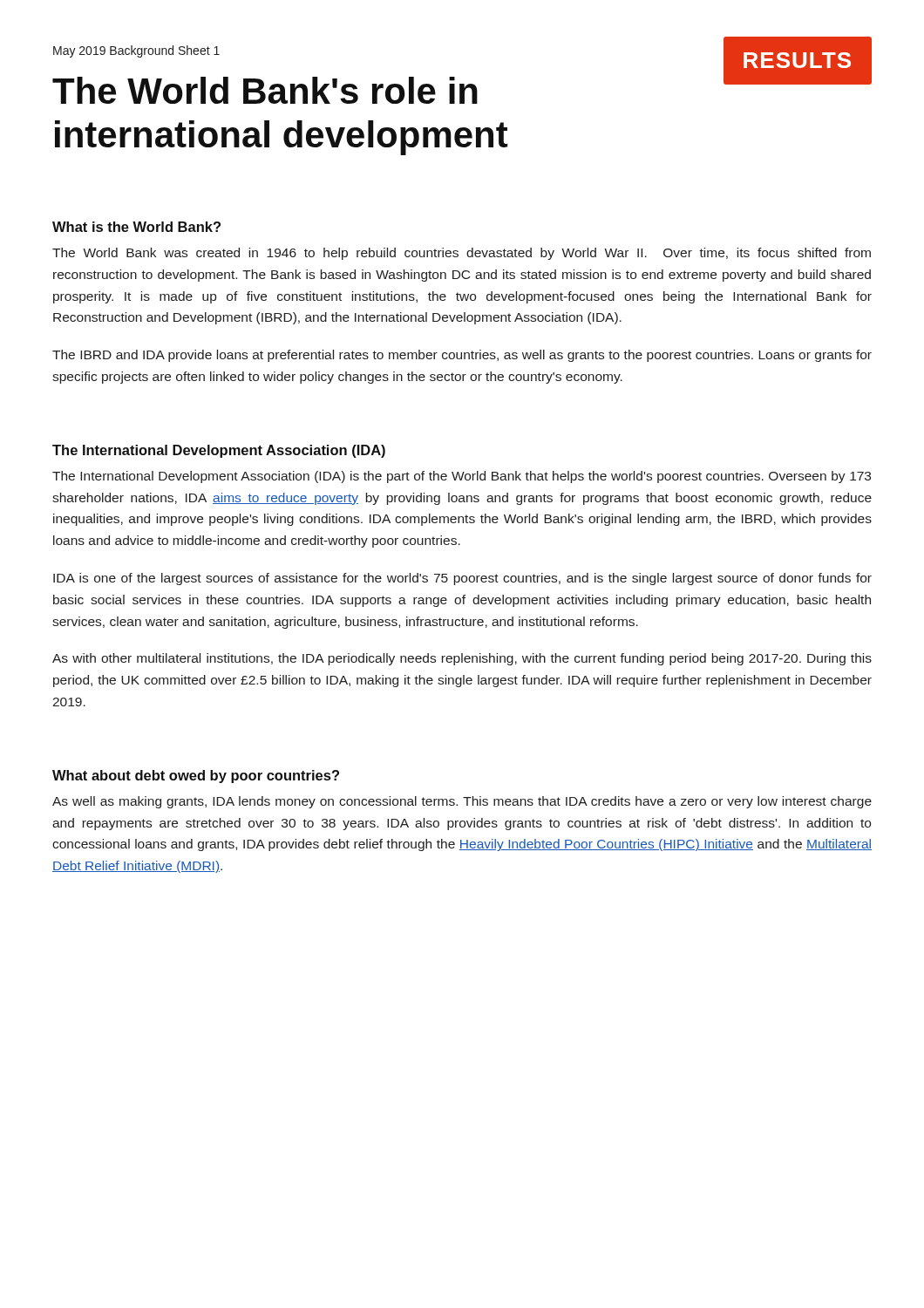The height and width of the screenshot is (1308, 924).
Task: Locate the block of text that opens with "The World Bank was created in 1946 to"
Action: pyautogui.click(x=462, y=285)
